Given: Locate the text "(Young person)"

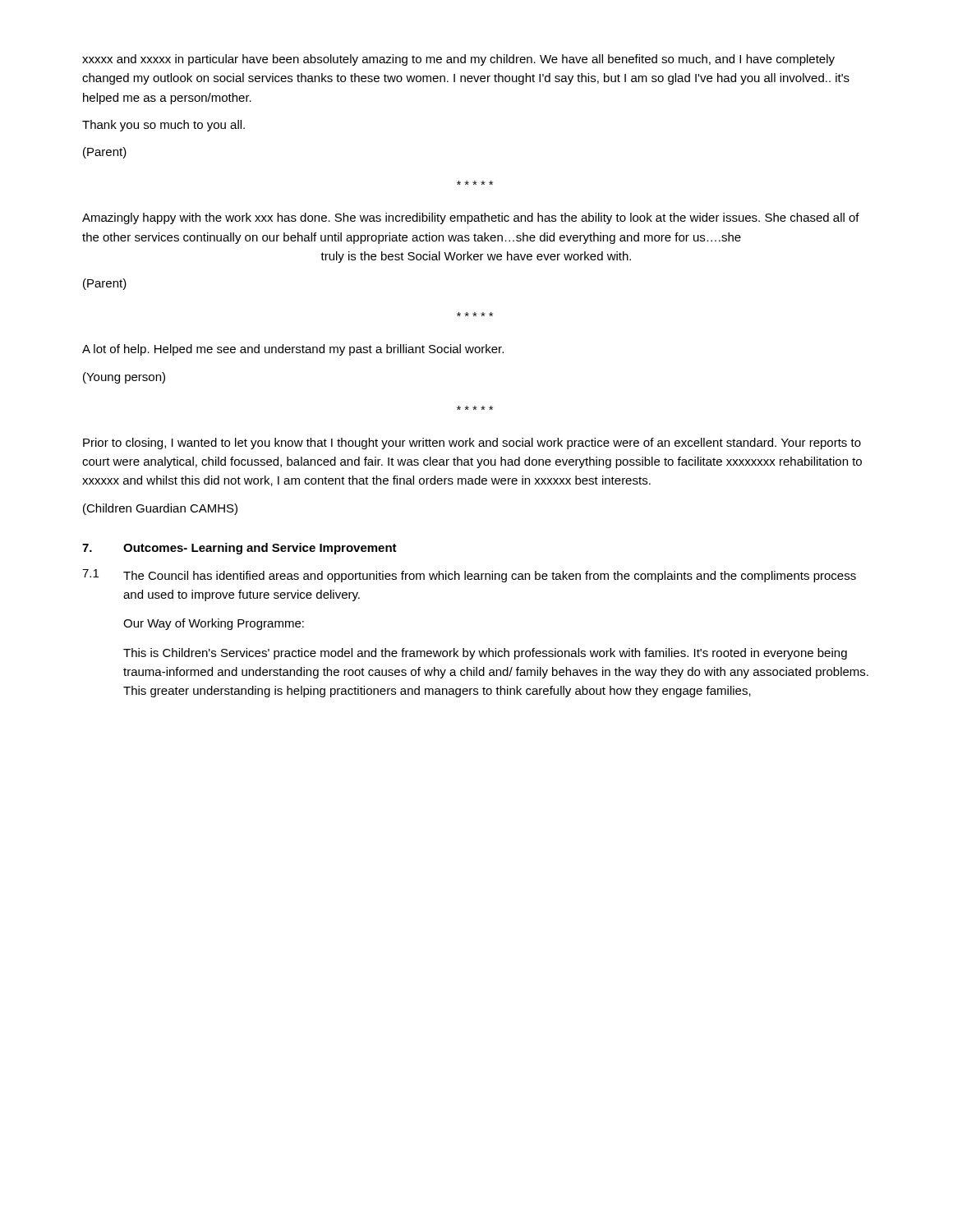Looking at the screenshot, I should [x=124, y=376].
